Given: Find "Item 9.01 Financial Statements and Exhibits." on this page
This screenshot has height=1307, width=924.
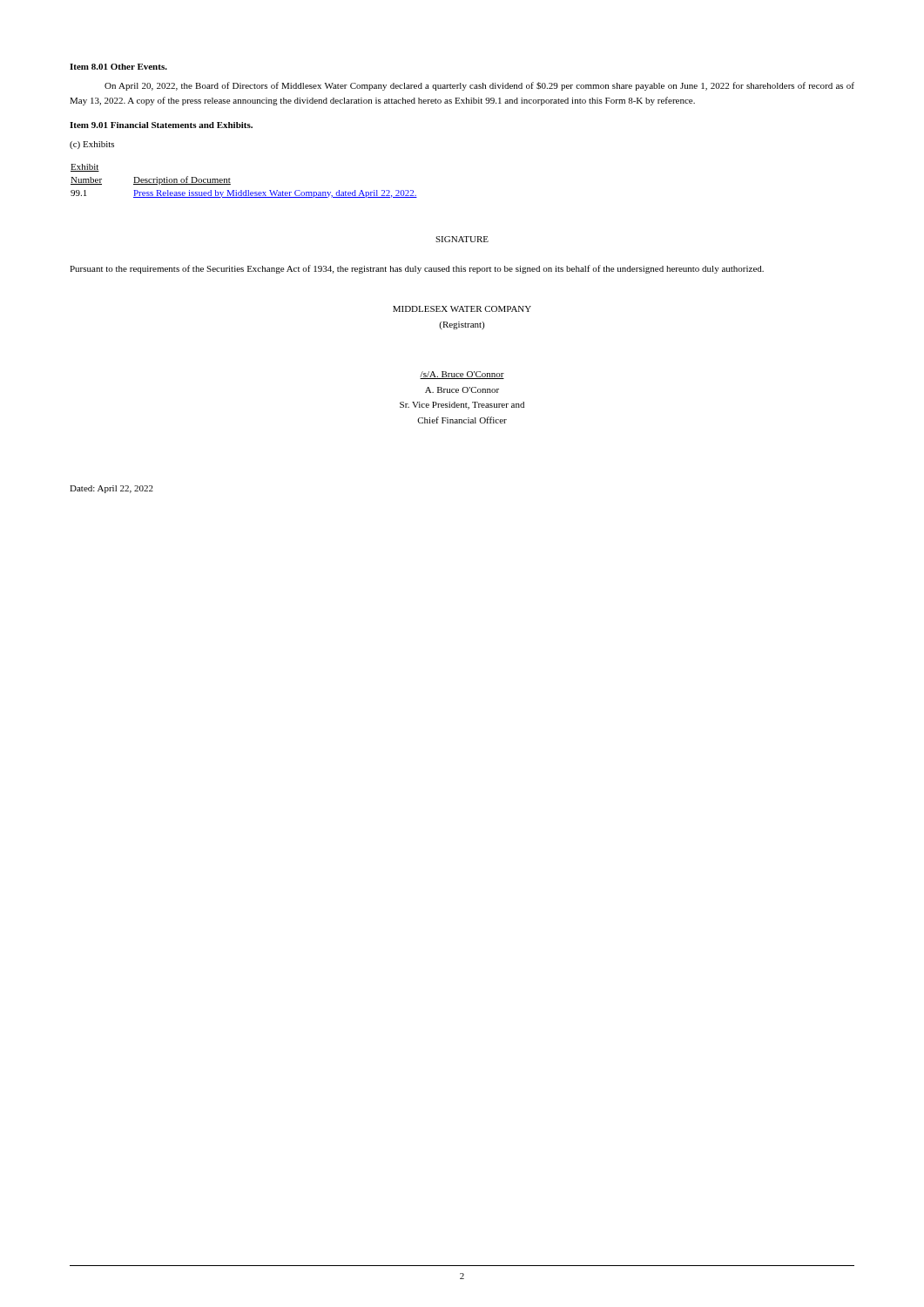Looking at the screenshot, I should pos(161,125).
